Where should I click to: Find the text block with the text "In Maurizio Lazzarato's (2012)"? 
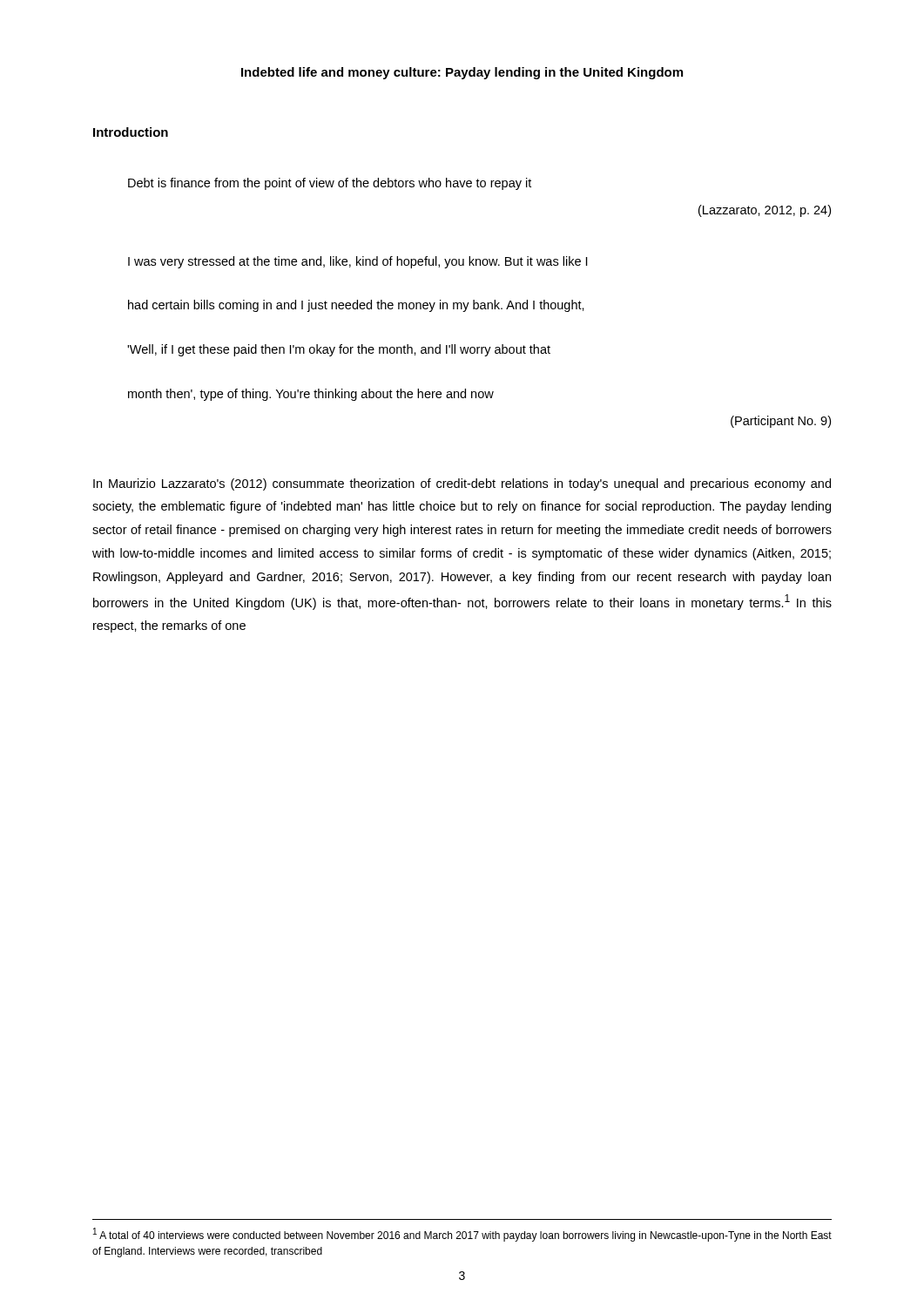(x=462, y=555)
